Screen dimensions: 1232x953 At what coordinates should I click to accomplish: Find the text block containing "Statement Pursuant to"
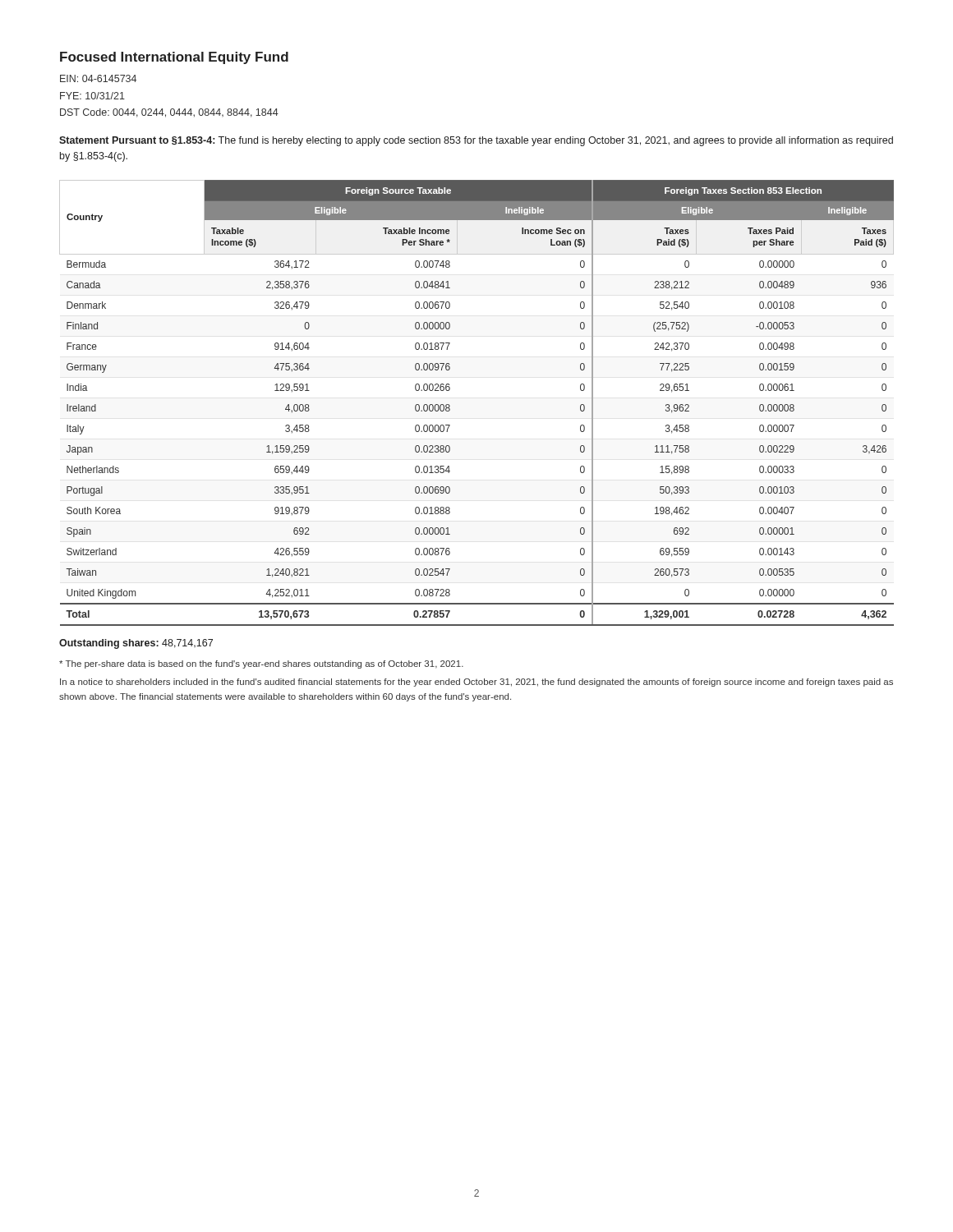click(476, 148)
